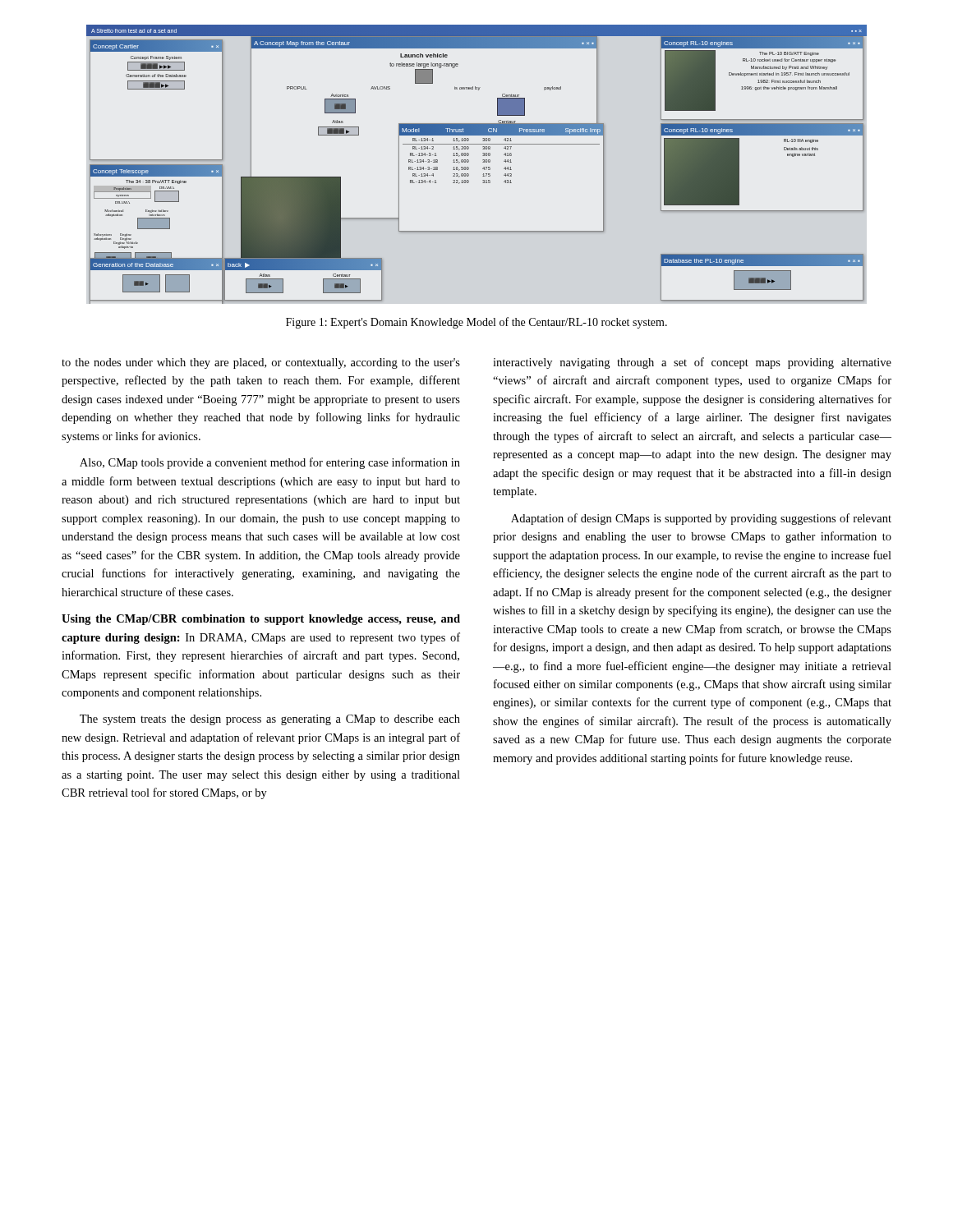Click the passage that begins "to the nodes"
This screenshot has height=1232, width=953.
click(261, 477)
